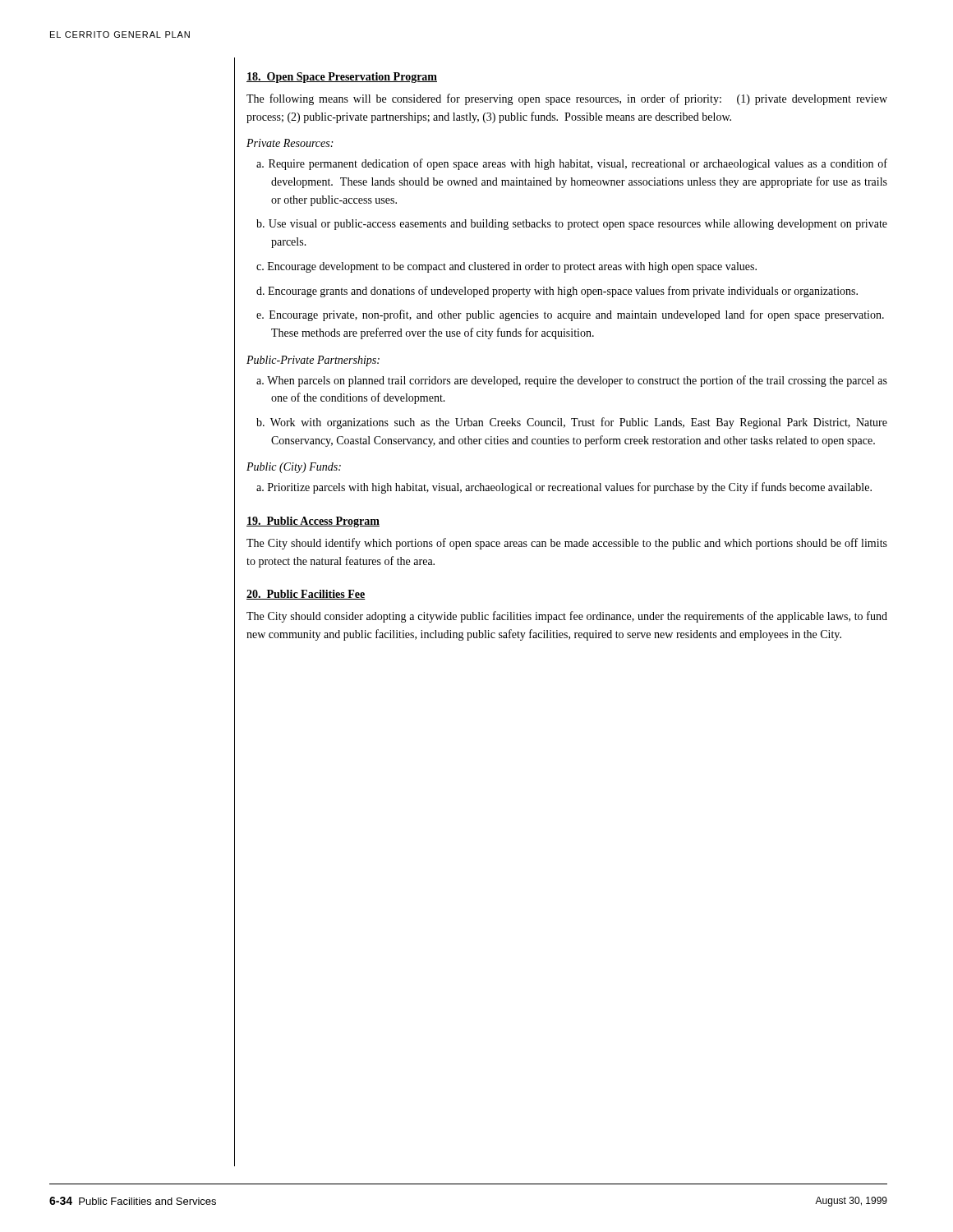Locate the block starting "a. When parcels on"
The width and height of the screenshot is (953, 1232).
pos(572,389)
